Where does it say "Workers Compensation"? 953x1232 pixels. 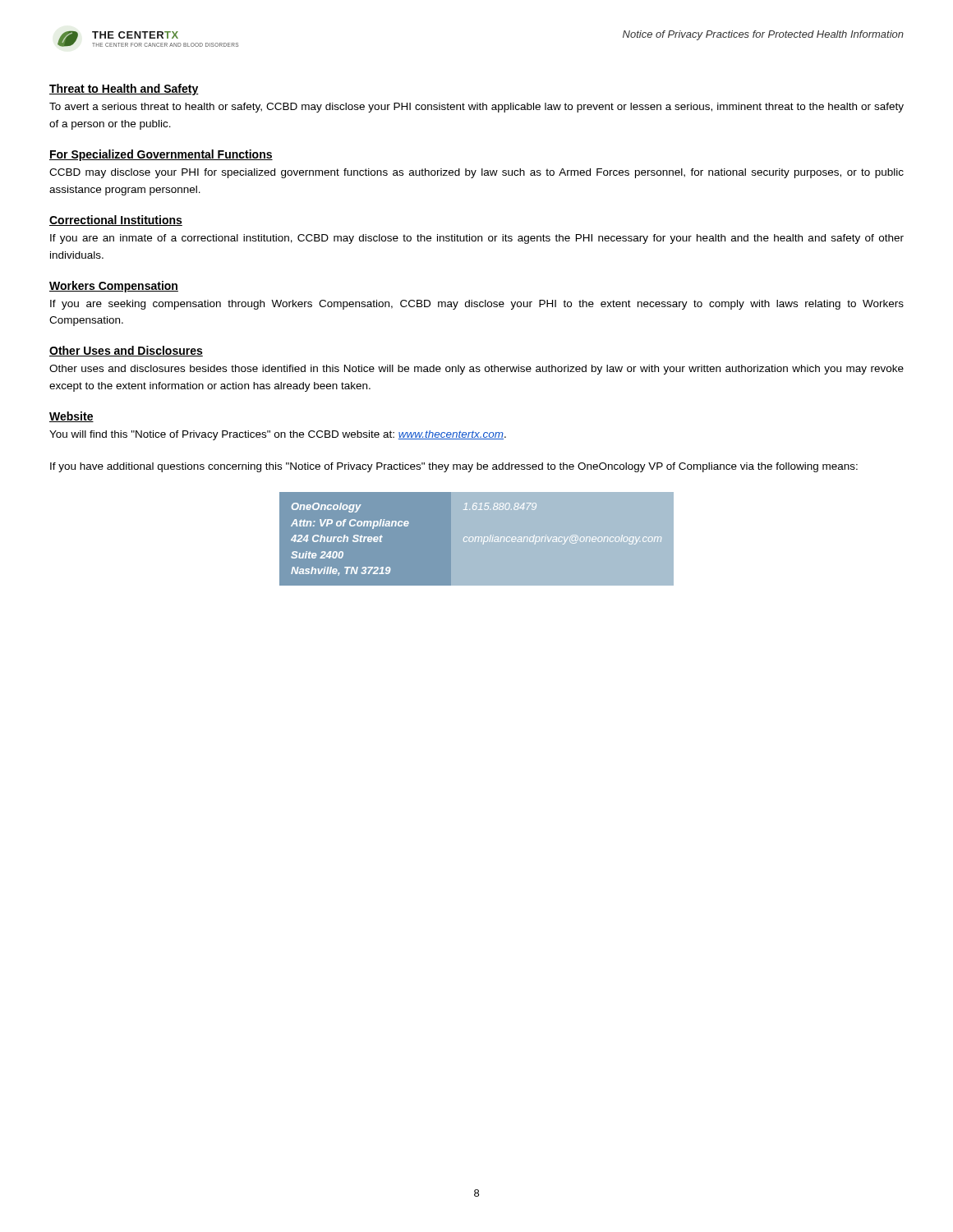(x=114, y=285)
